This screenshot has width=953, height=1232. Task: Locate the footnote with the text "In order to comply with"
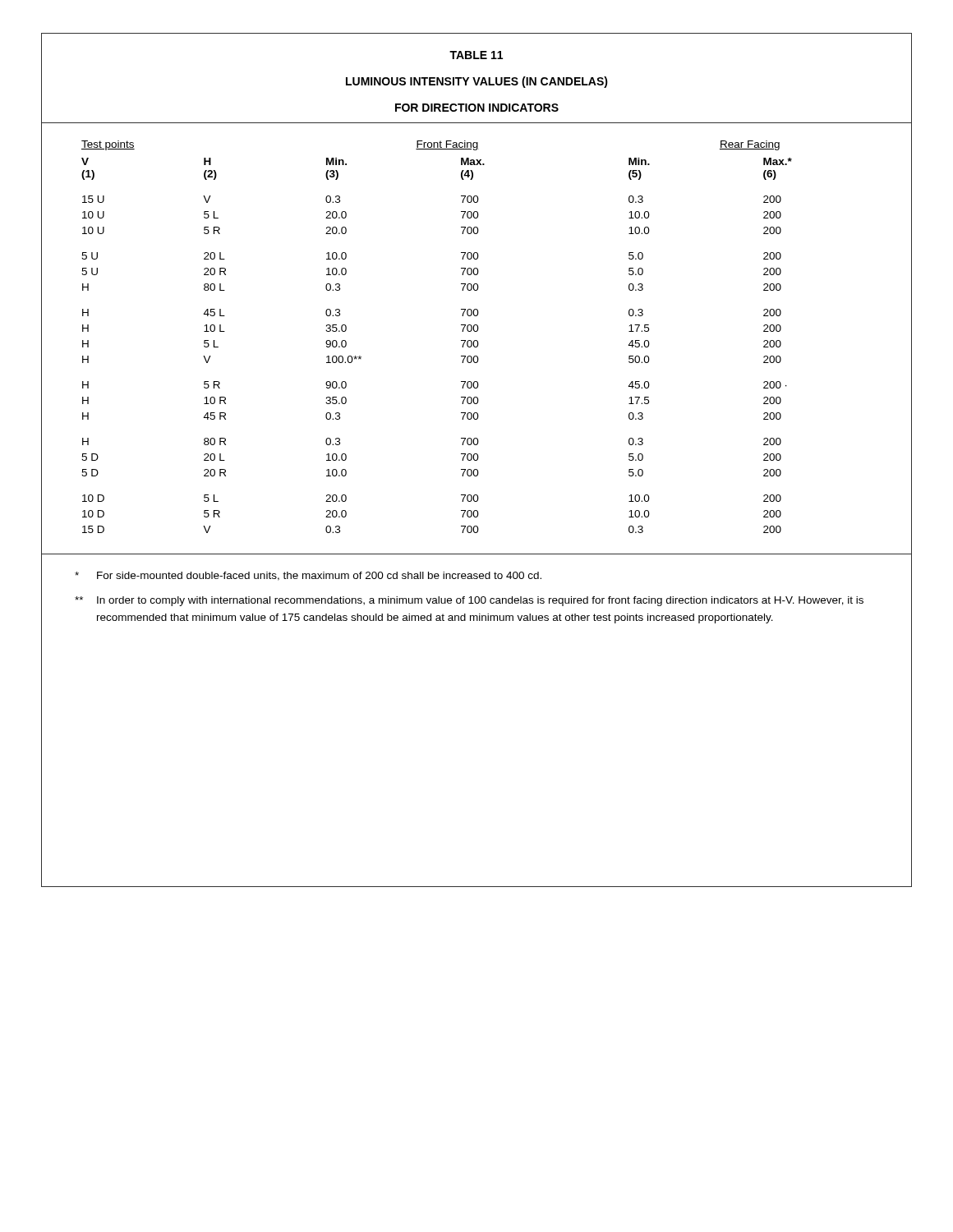click(476, 609)
